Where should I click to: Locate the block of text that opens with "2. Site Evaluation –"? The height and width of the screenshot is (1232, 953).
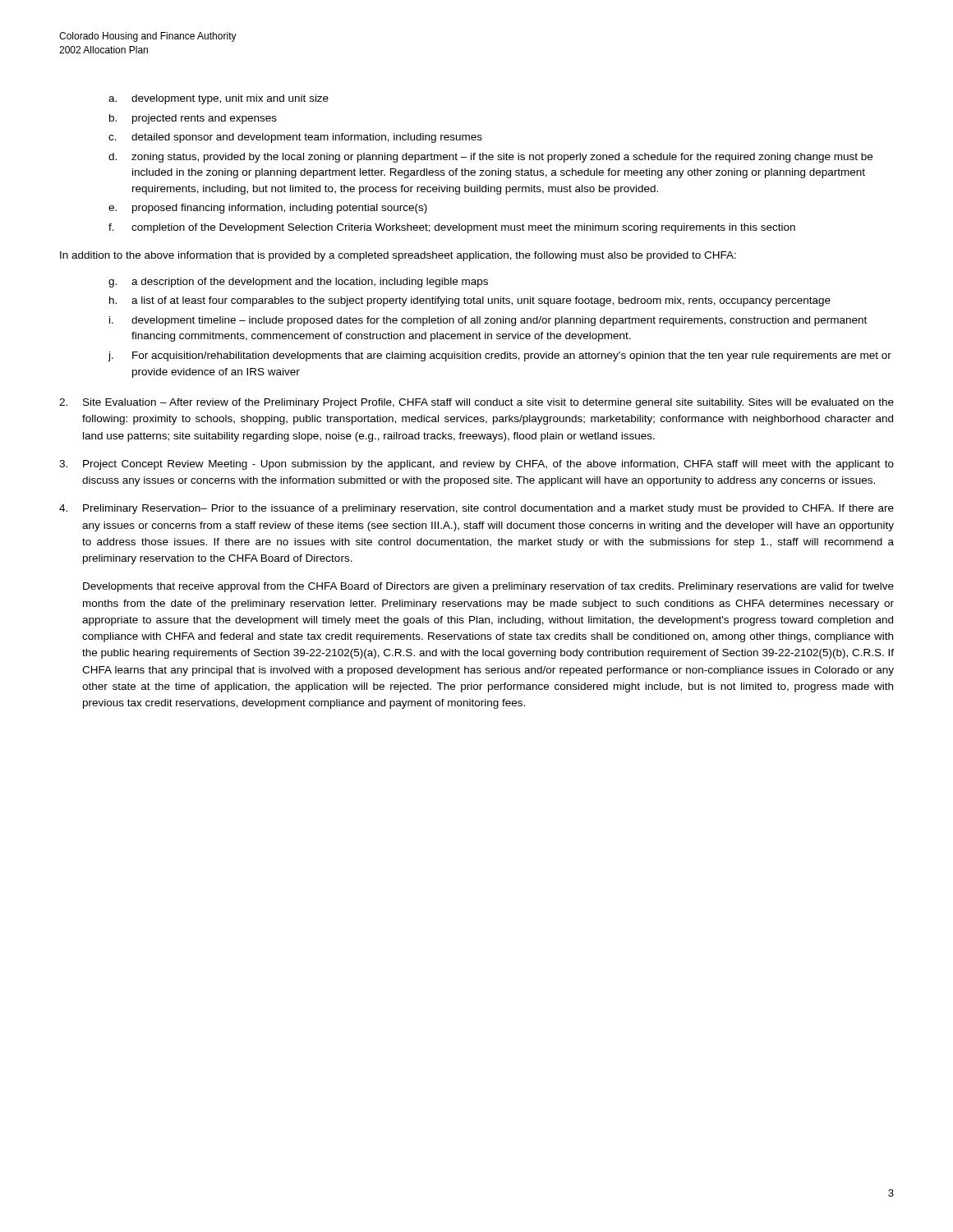coord(476,419)
